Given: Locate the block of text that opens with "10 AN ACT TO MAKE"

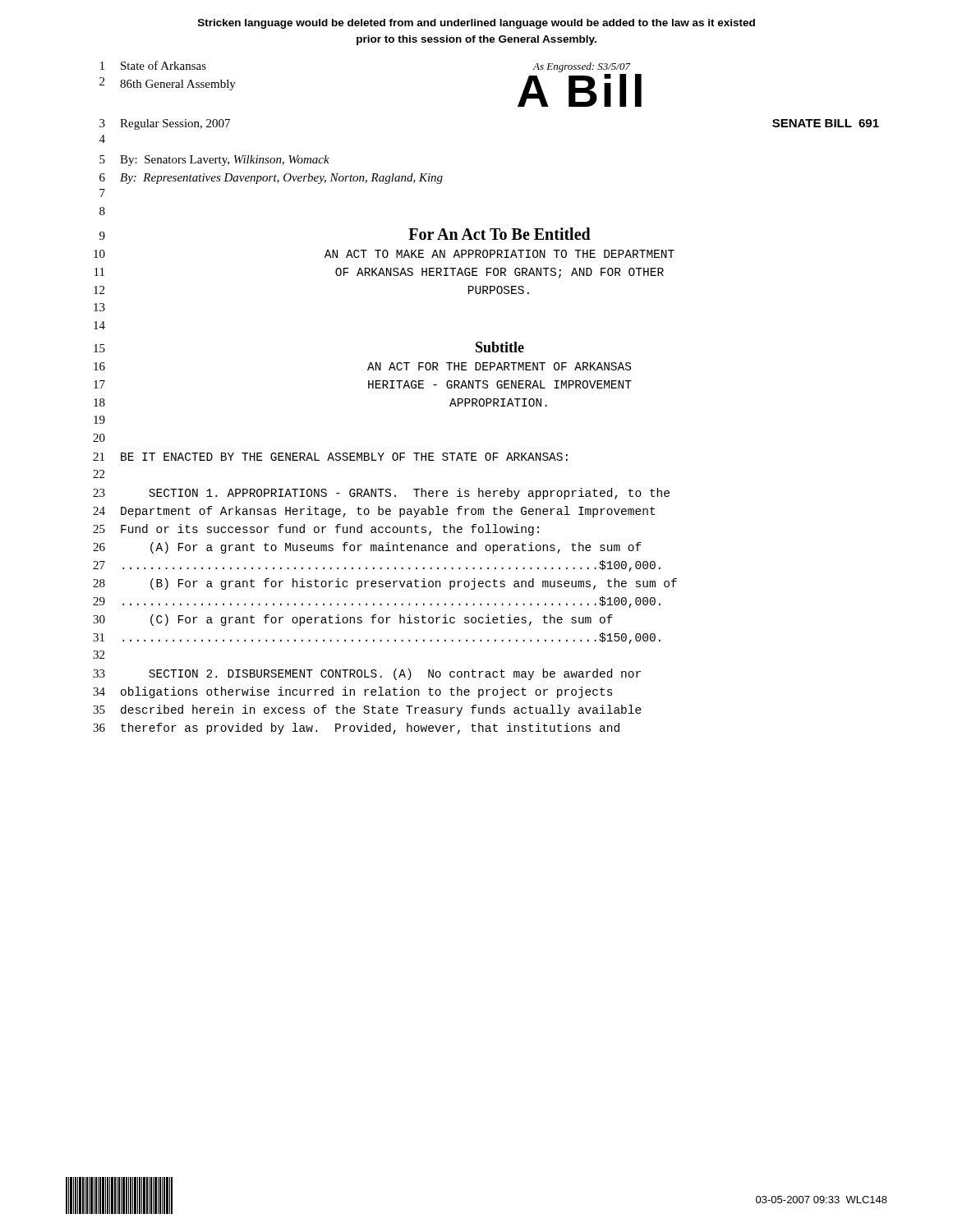Looking at the screenshot, I should coord(476,292).
